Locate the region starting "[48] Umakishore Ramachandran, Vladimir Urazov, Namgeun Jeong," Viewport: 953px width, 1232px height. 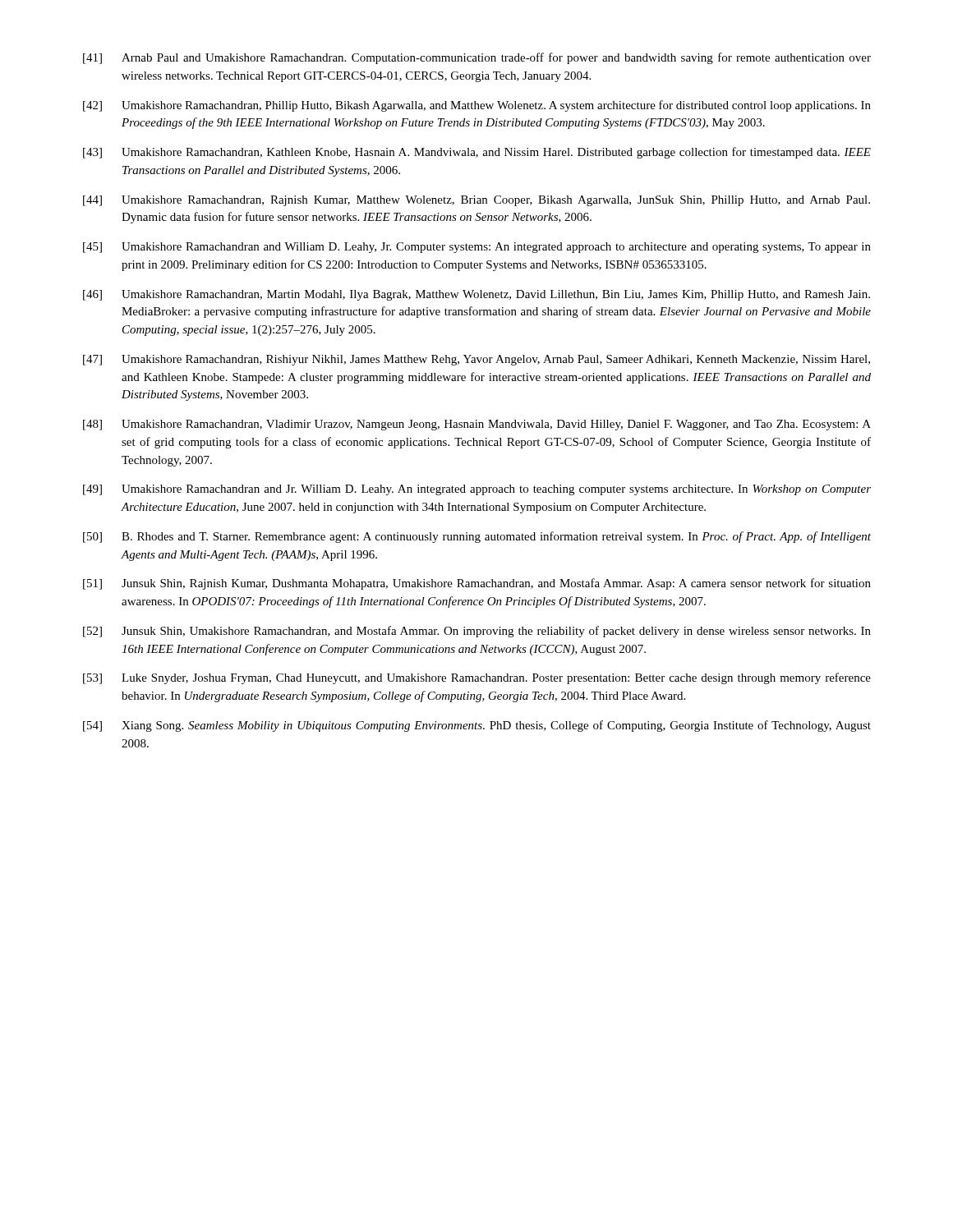pyautogui.click(x=476, y=442)
